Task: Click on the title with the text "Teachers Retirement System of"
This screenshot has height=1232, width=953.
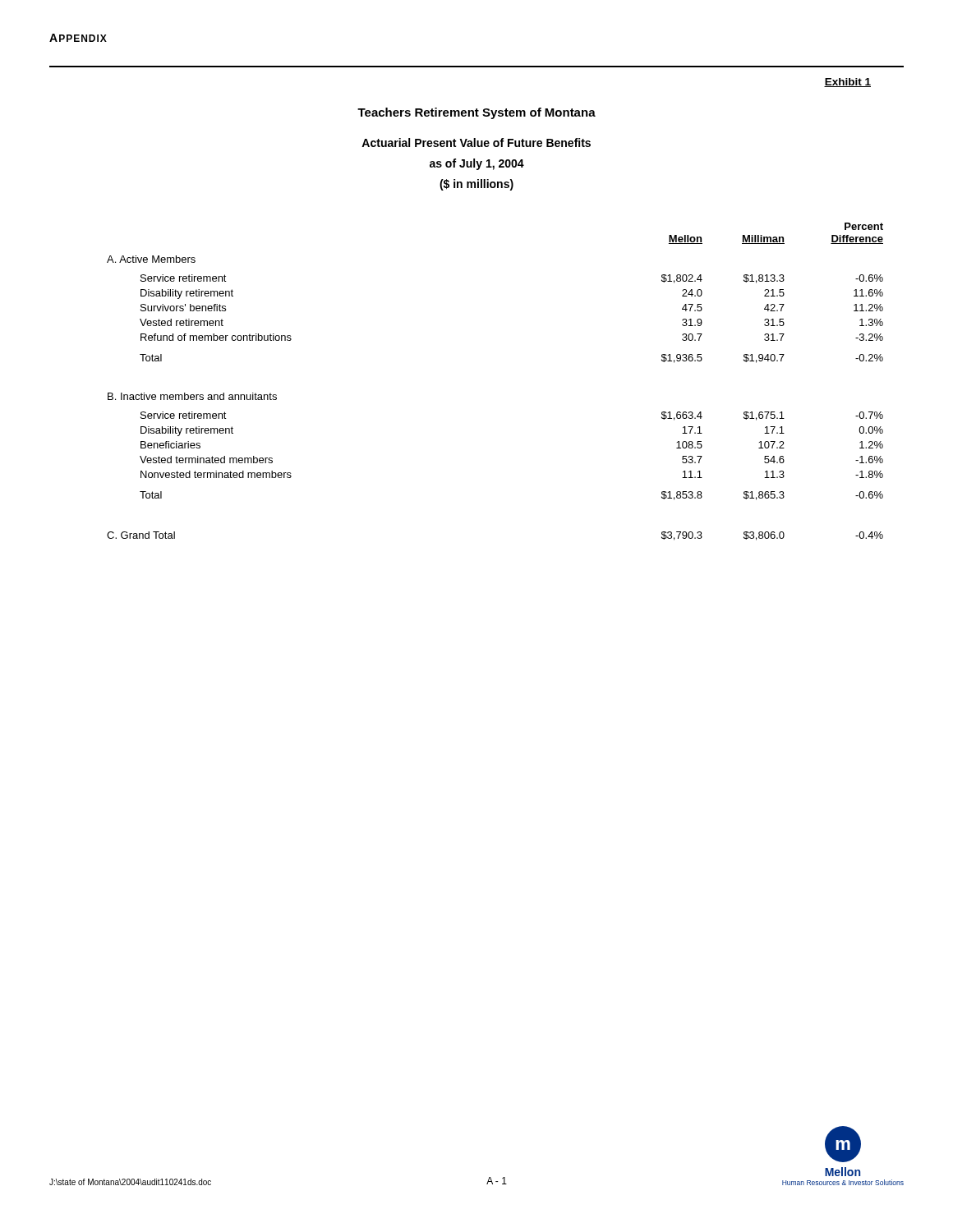Action: (x=476, y=112)
